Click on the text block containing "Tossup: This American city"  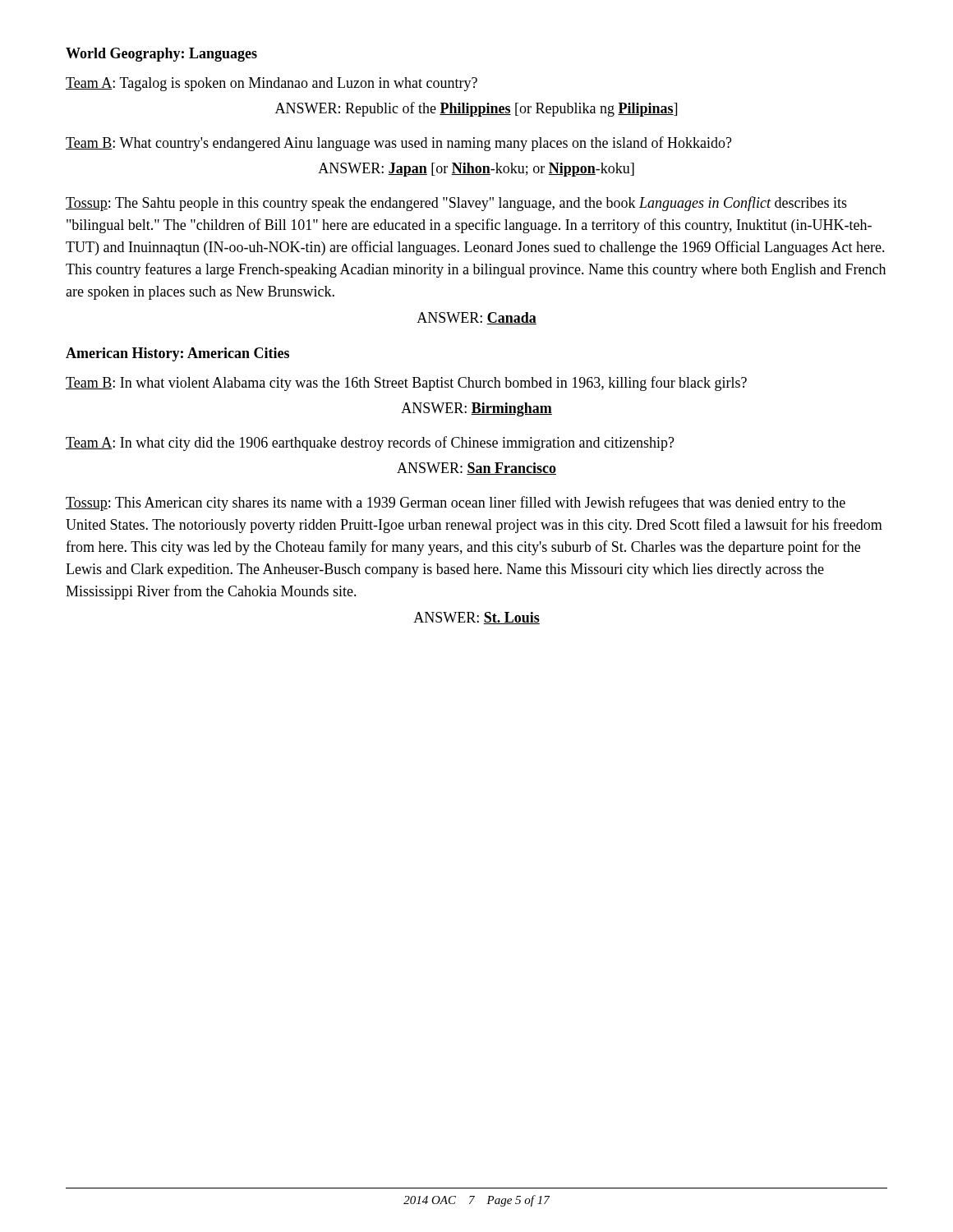coord(474,547)
